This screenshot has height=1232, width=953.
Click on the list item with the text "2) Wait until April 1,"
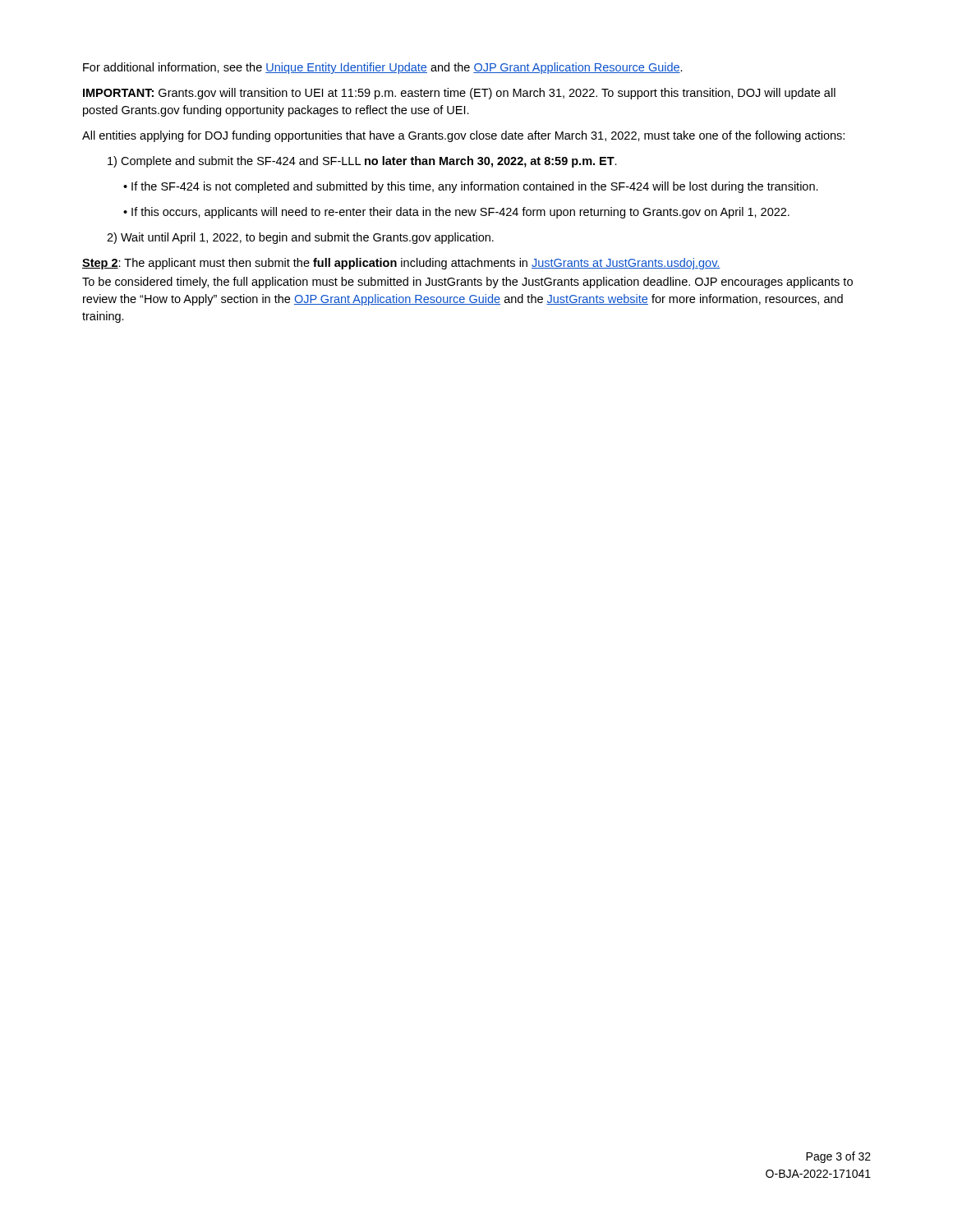click(x=301, y=237)
